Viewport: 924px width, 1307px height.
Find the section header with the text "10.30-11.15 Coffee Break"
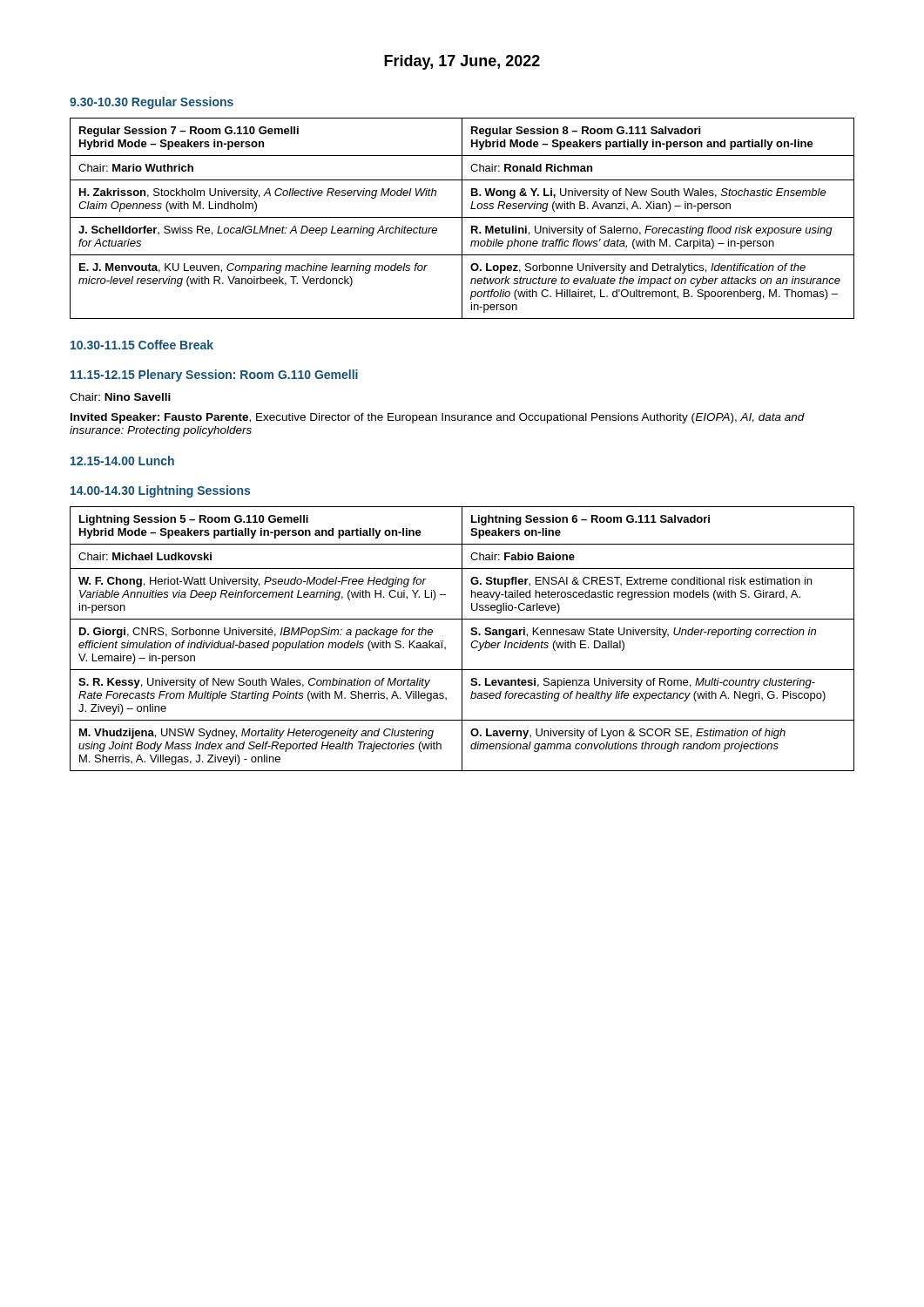click(x=142, y=345)
